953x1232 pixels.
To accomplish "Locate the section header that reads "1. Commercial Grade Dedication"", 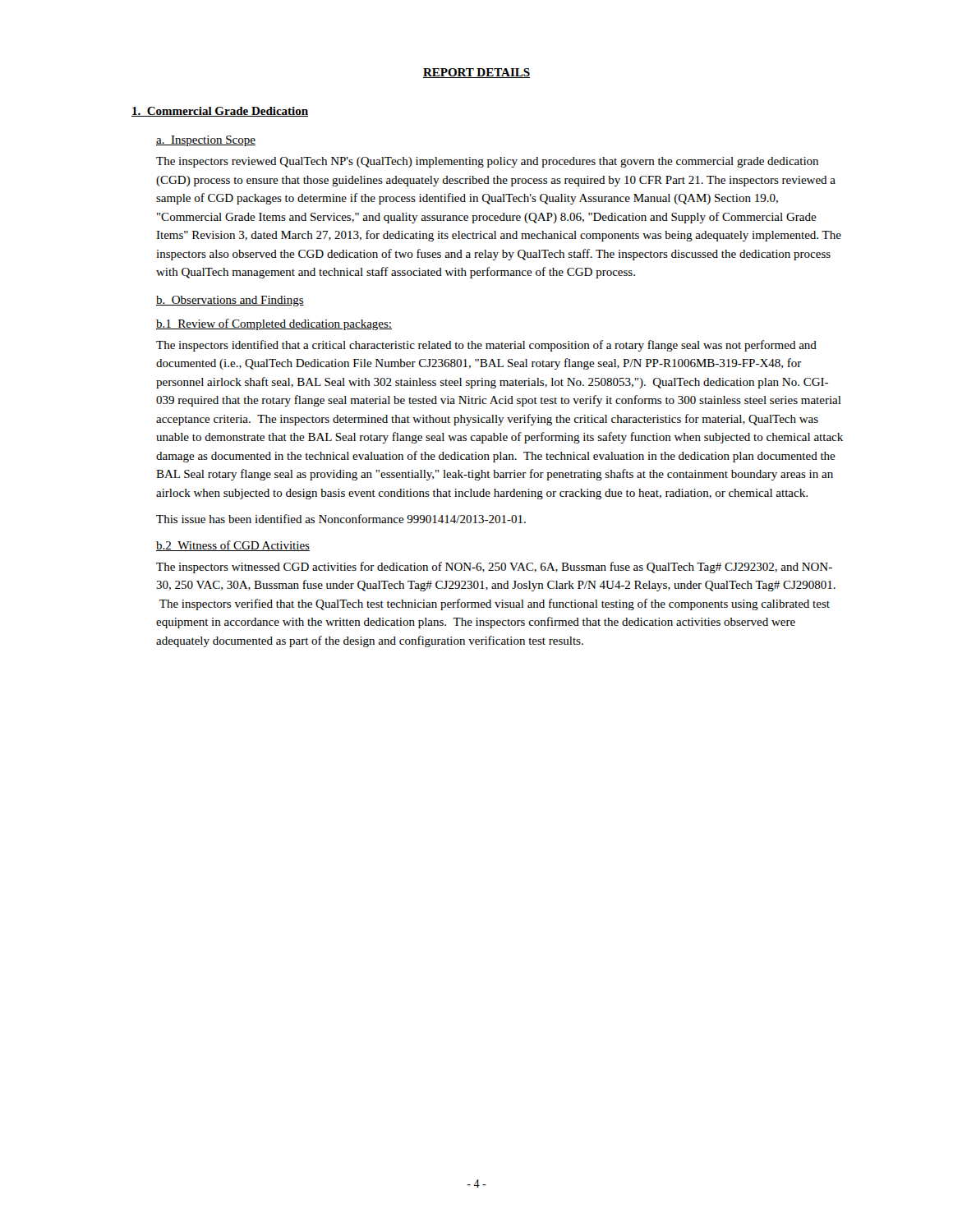I will (220, 111).
